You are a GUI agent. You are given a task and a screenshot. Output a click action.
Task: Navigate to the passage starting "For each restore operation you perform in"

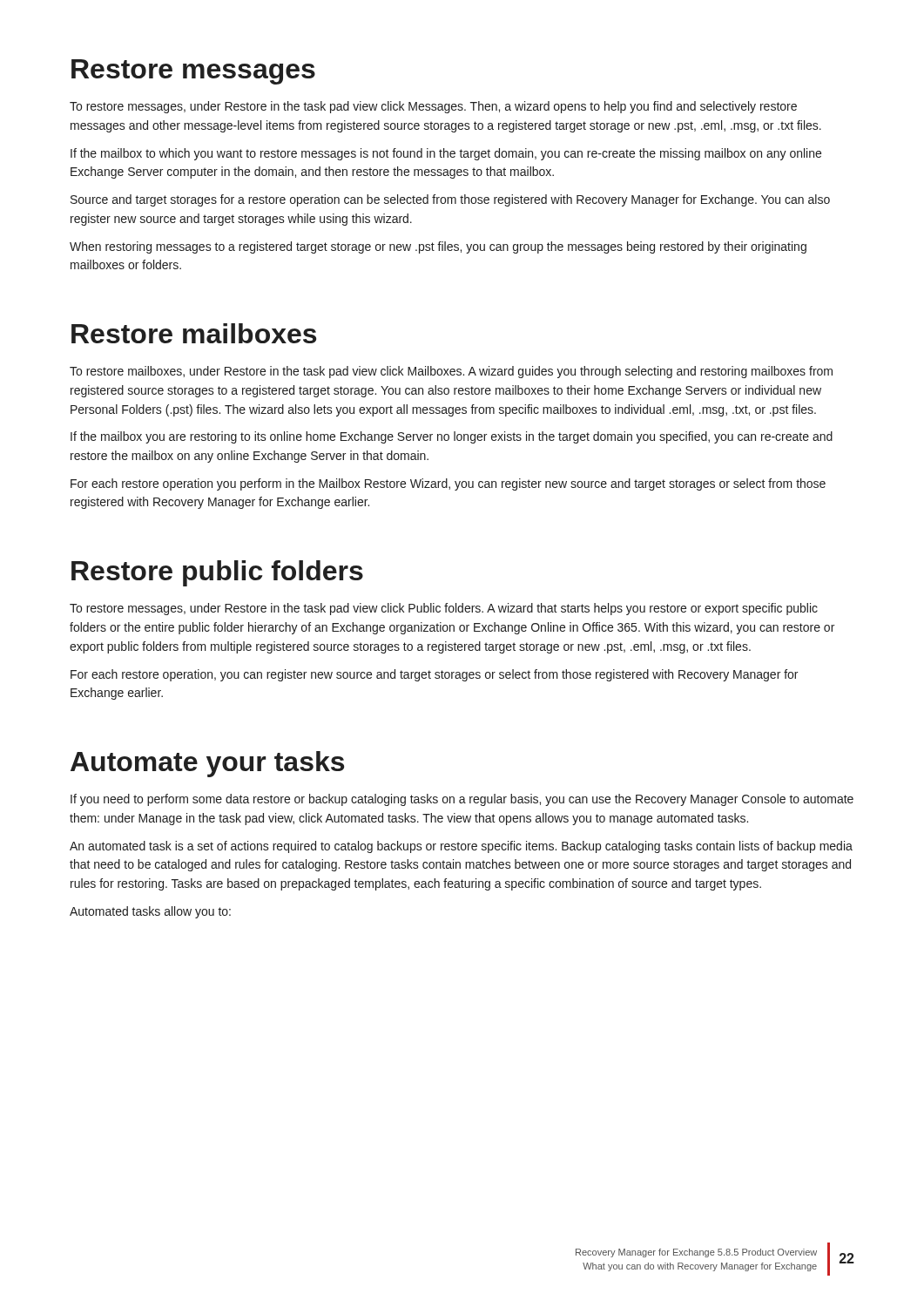tap(462, 494)
